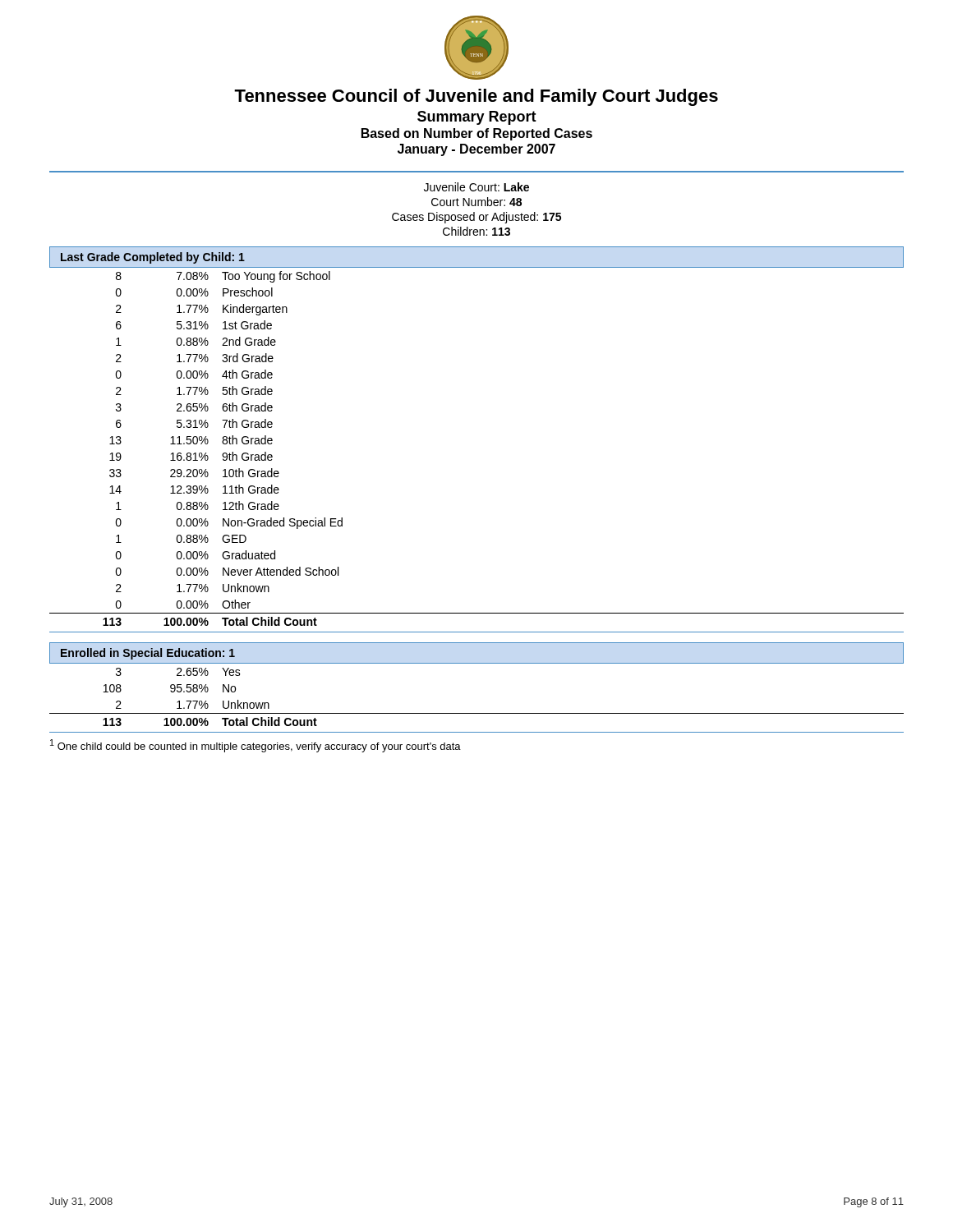
Task: Click the section header that begins "Enrolled in Special"
Action: (x=148, y=653)
